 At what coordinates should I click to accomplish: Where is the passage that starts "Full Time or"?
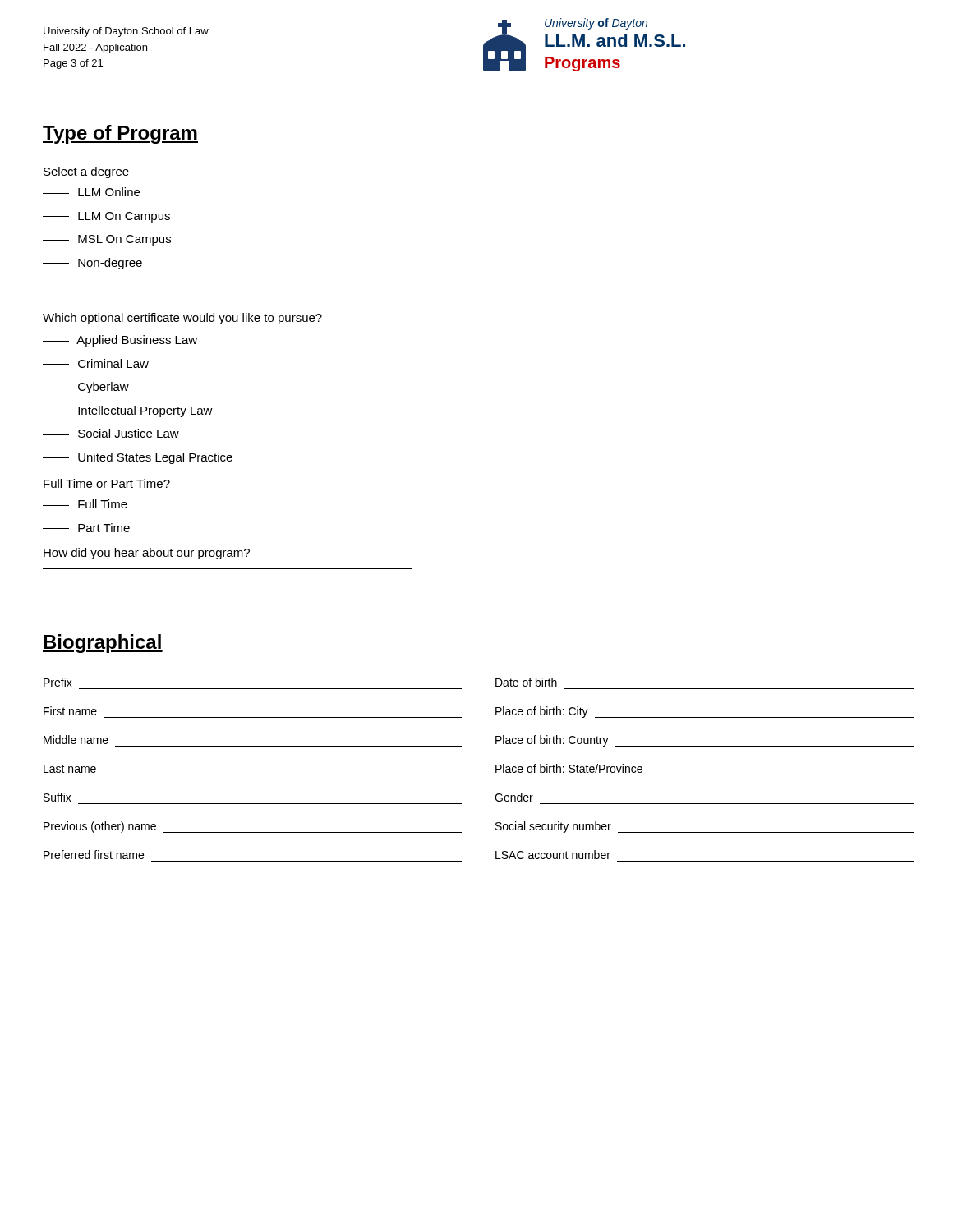[x=106, y=483]
